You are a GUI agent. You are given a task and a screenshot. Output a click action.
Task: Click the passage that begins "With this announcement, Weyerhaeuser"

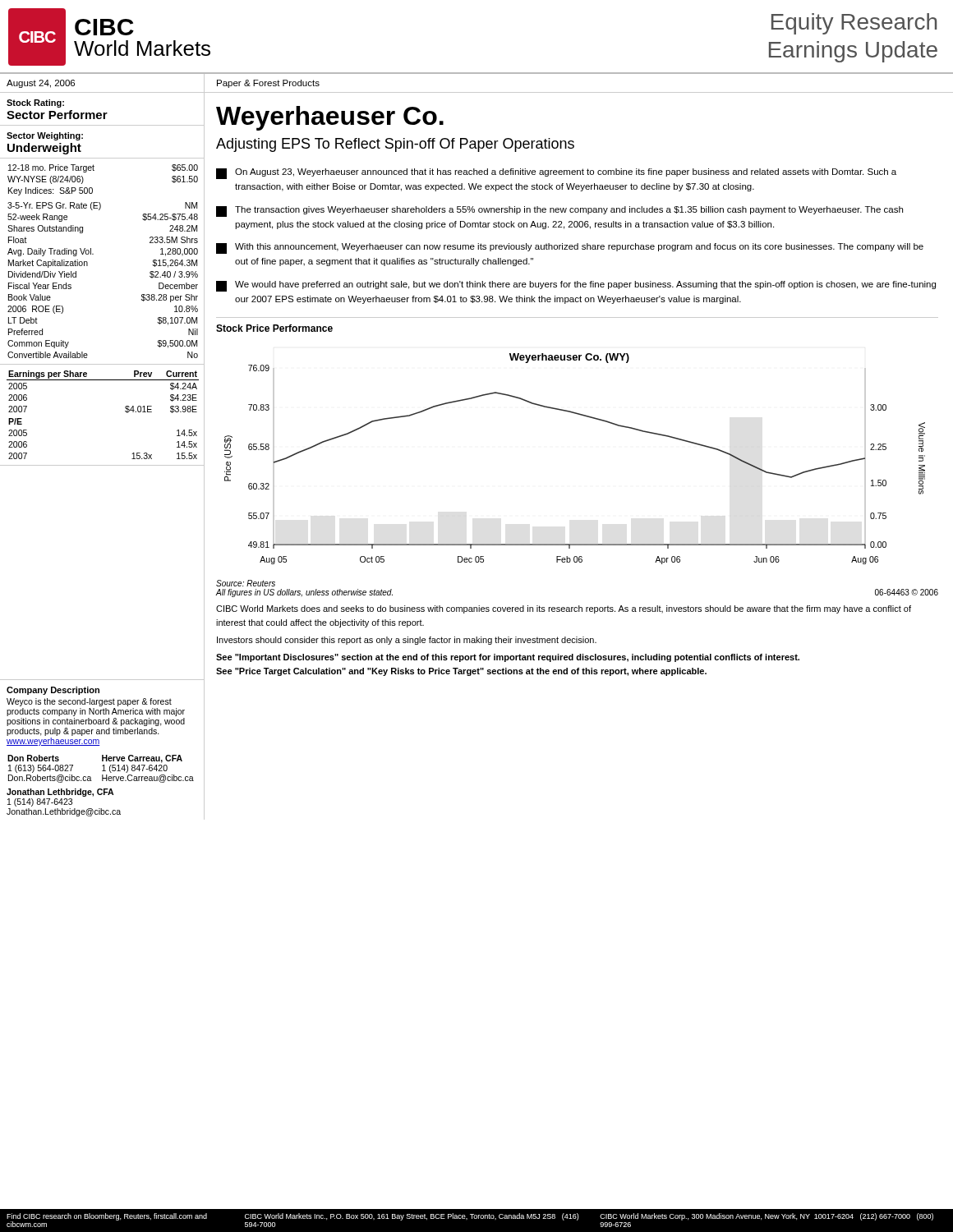[x=577, y=255]
